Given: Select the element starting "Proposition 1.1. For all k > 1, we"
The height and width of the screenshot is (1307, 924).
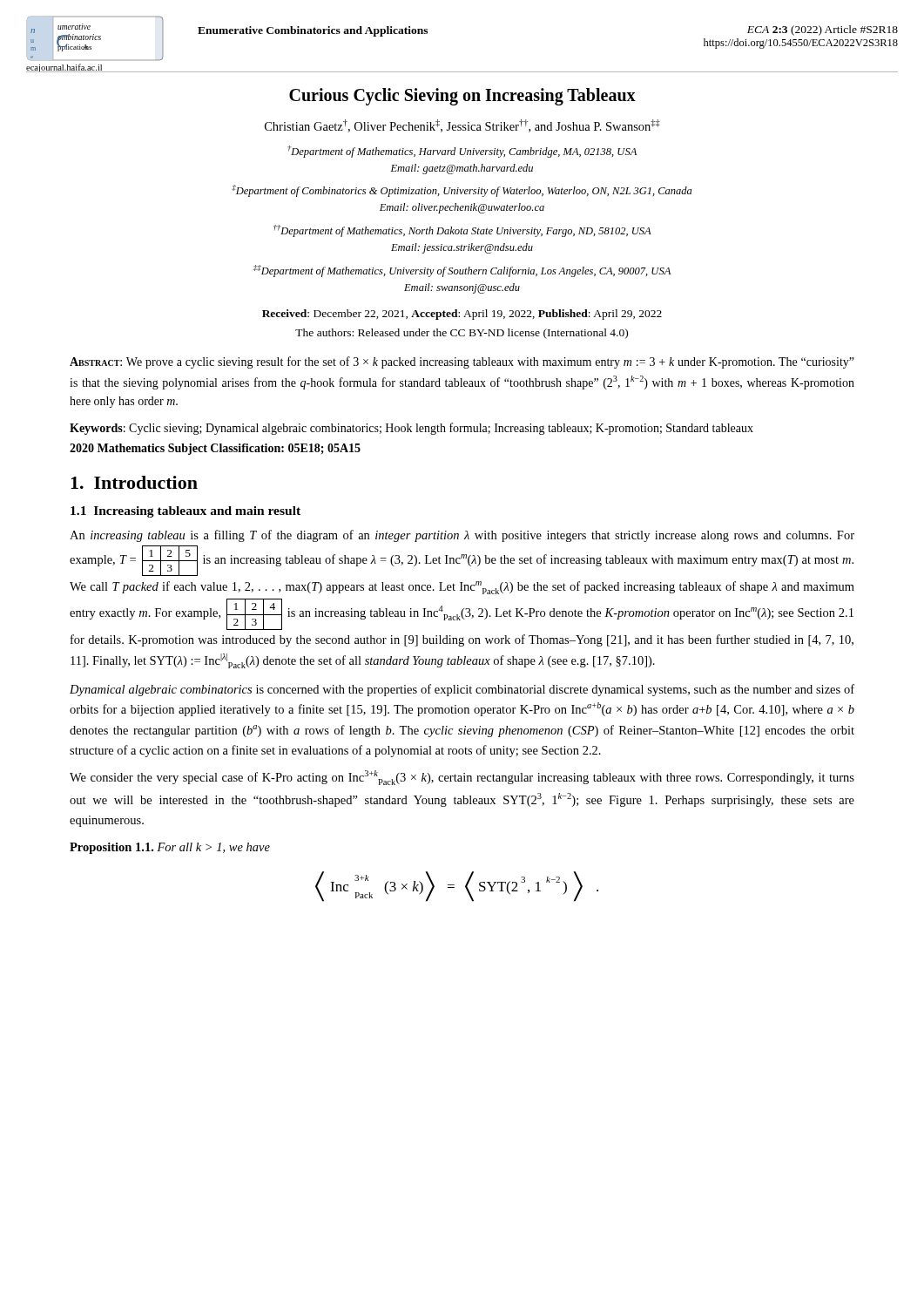Looking at the screenshot, I should [x=170, y=847].
